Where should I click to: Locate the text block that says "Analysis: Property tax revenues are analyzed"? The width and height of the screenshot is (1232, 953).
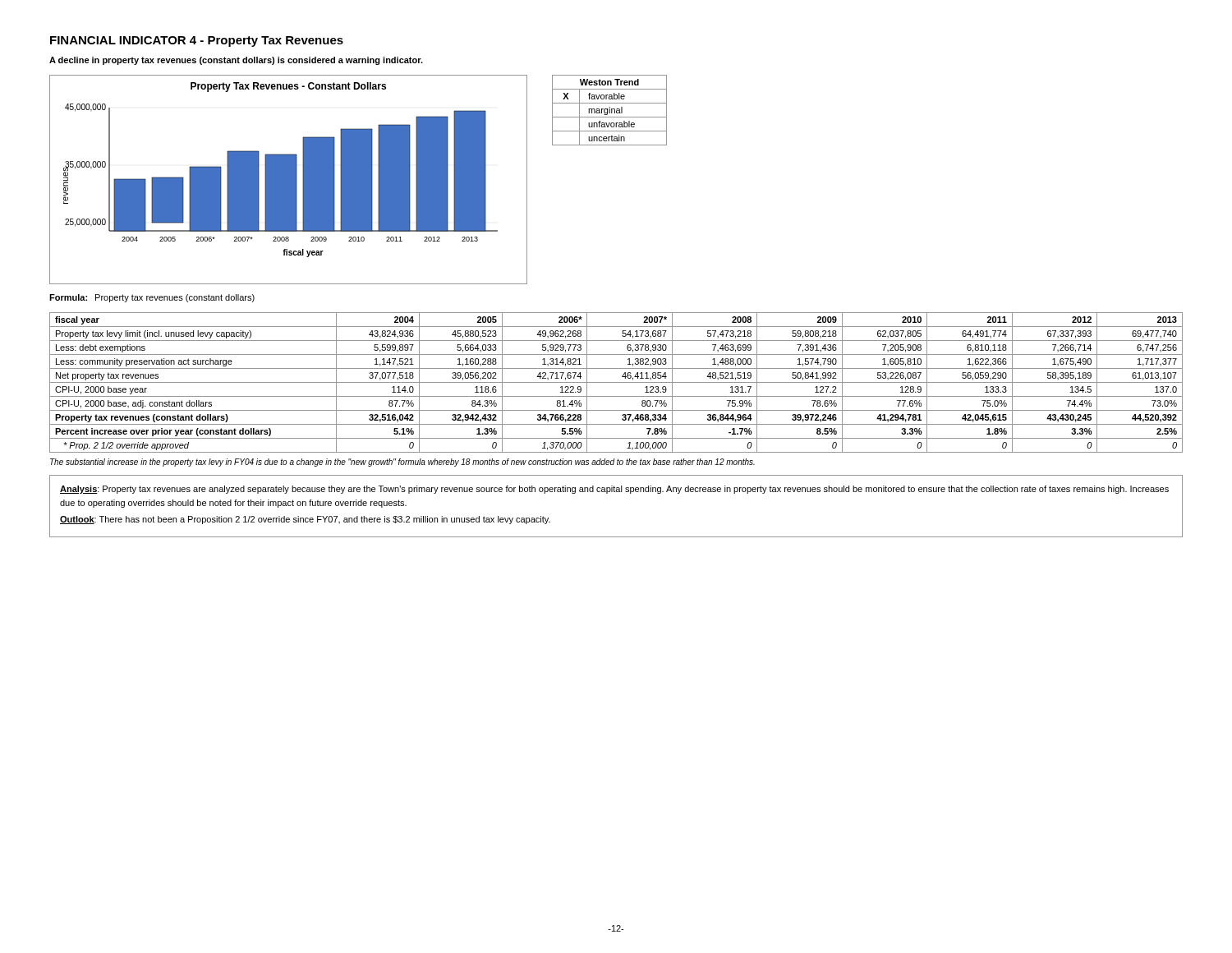tap(614, 490)
